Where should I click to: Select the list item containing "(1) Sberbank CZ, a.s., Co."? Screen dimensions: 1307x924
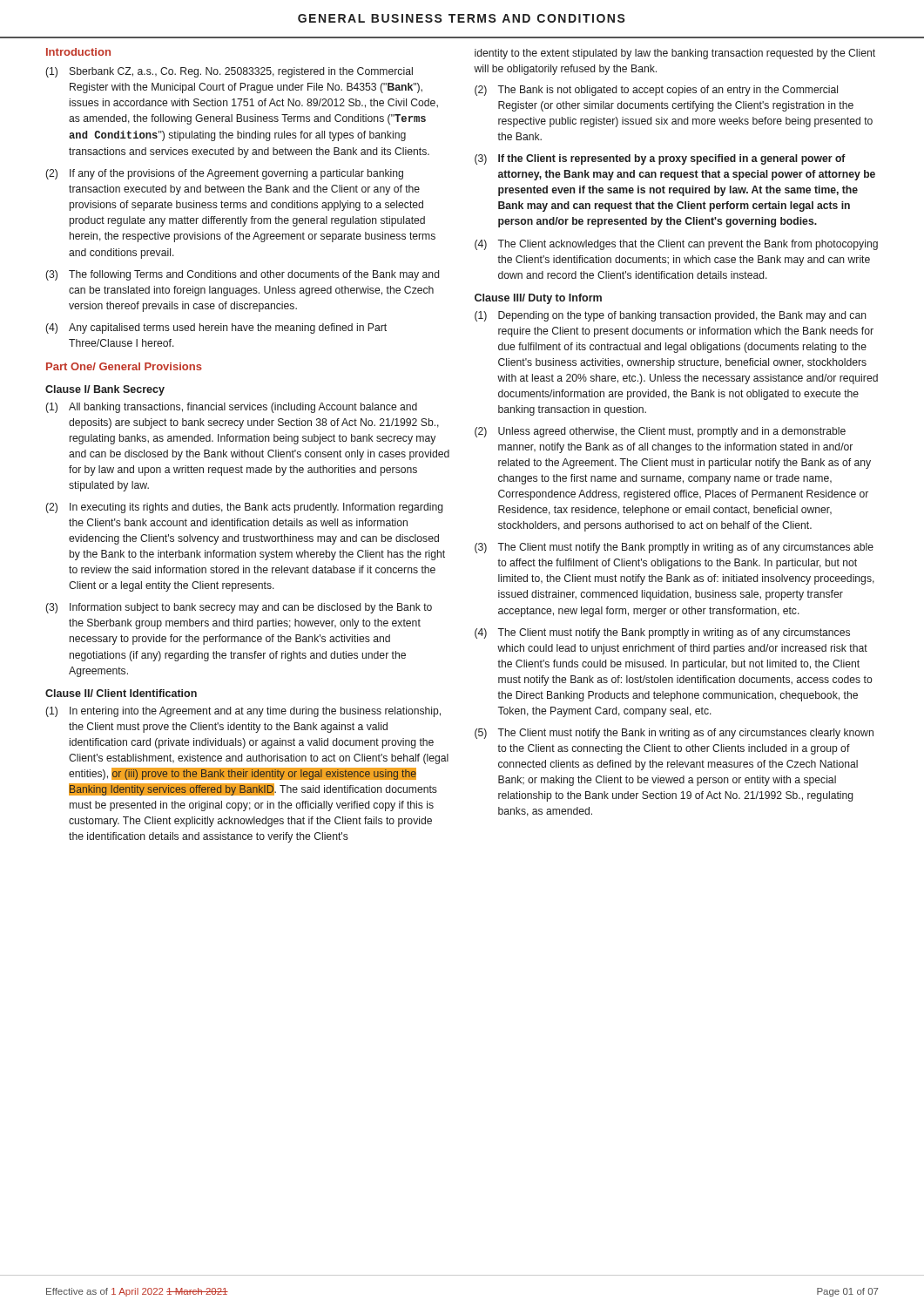[x=248, y=112]
